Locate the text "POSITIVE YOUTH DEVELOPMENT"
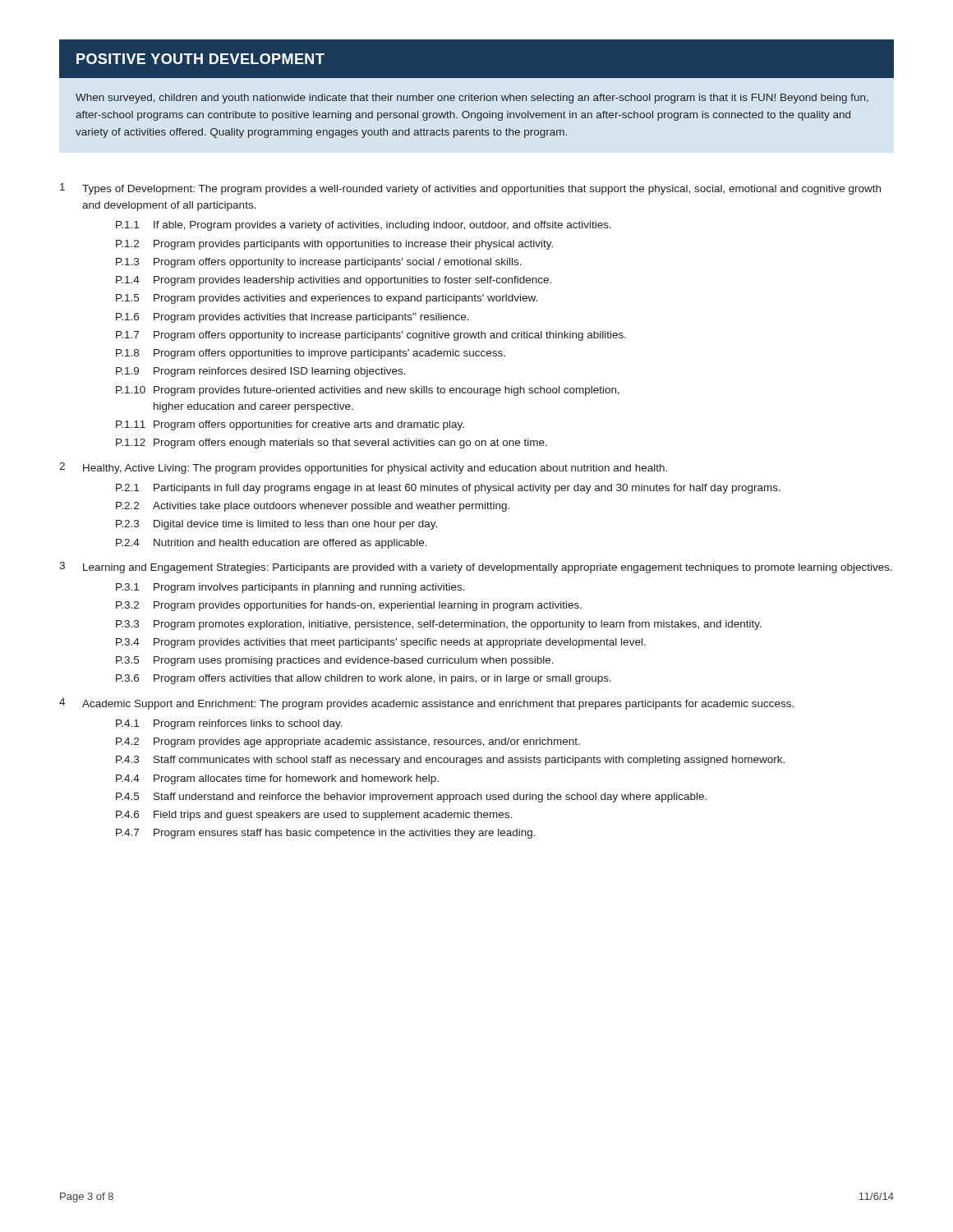Screen dimensions: 1232x953 point(200,59)
